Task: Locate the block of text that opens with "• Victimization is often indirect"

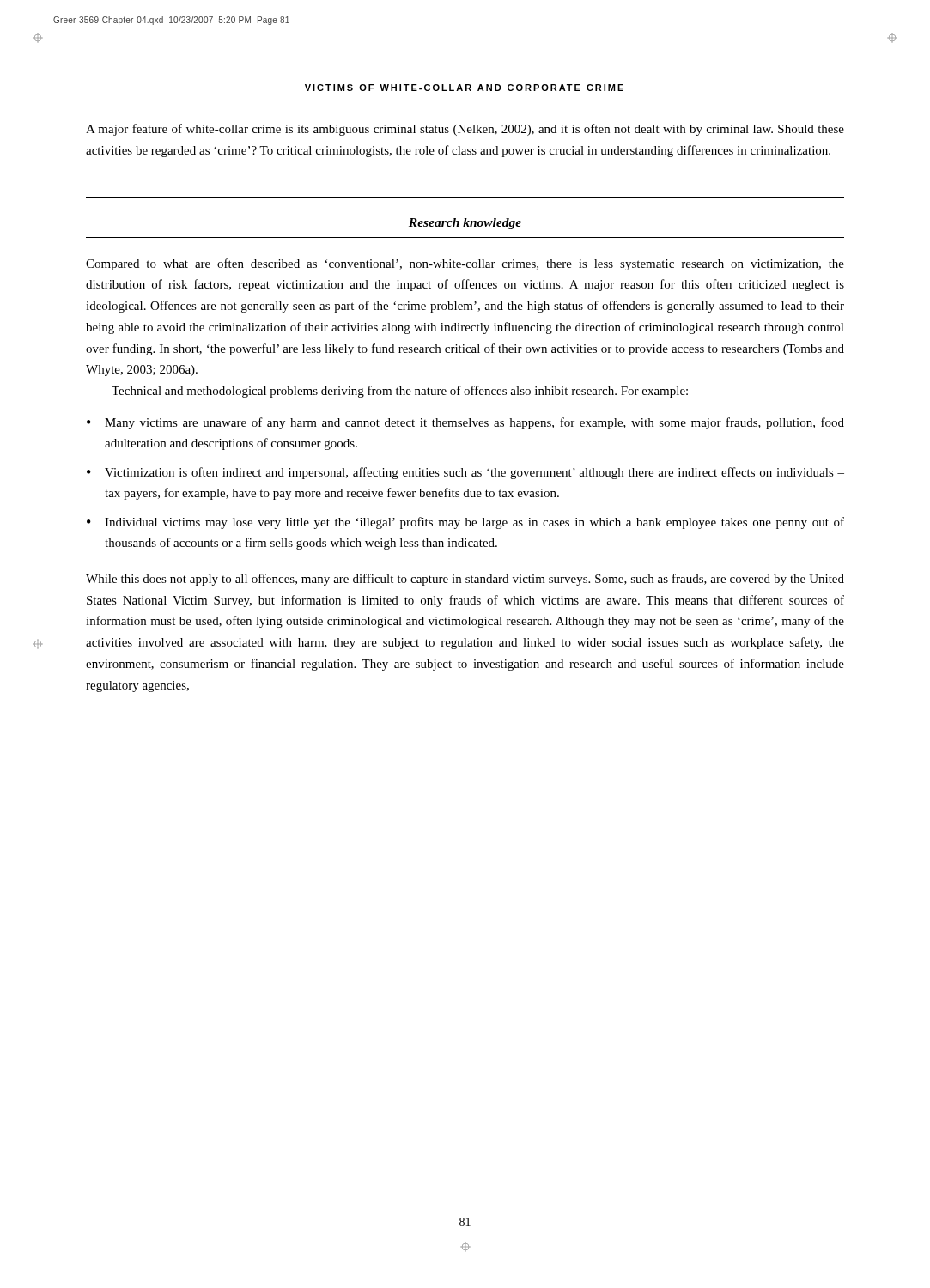Action: point(465,482)
